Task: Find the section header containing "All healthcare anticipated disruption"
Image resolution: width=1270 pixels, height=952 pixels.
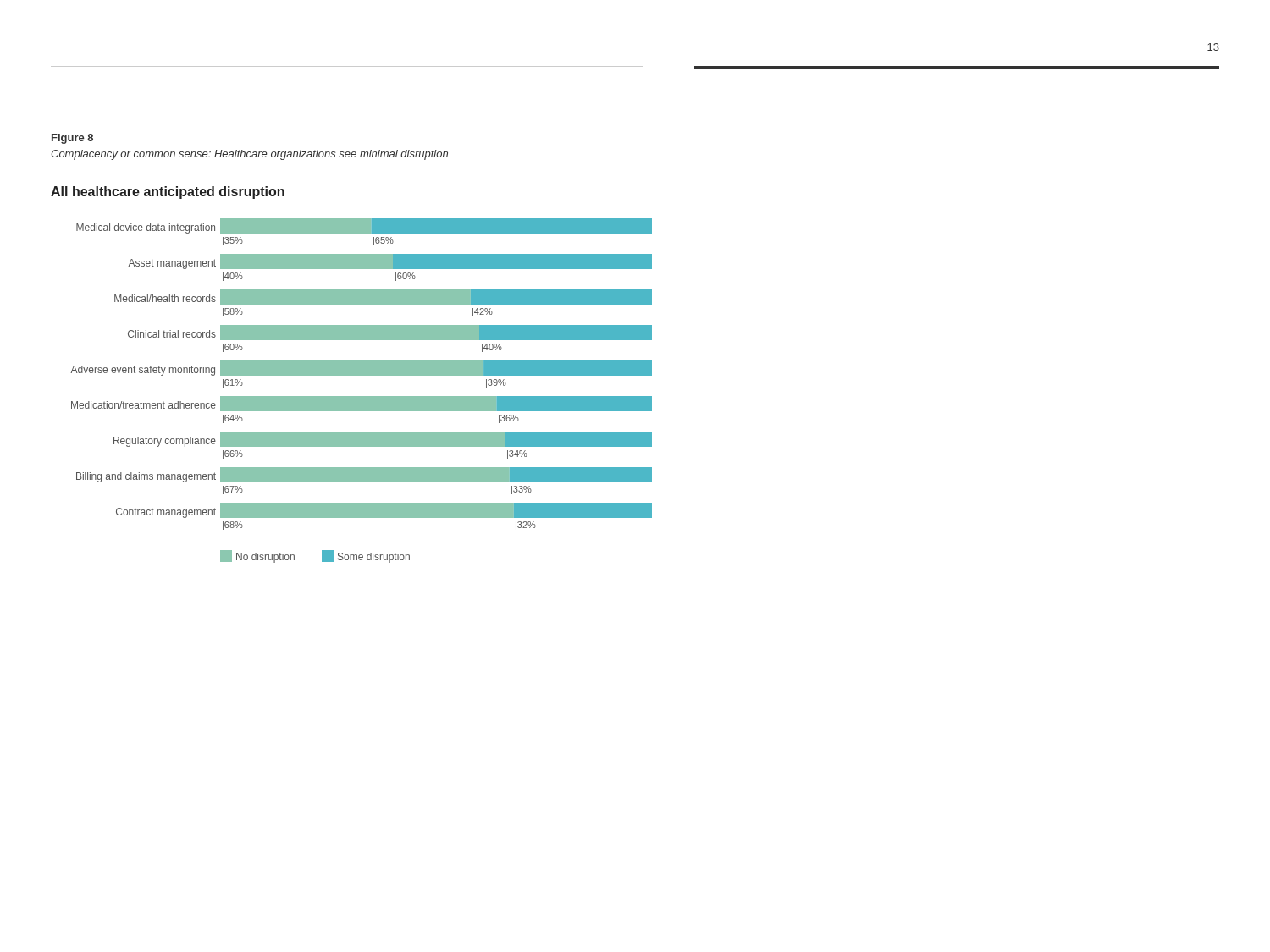Action: click(x=168, y=192)
